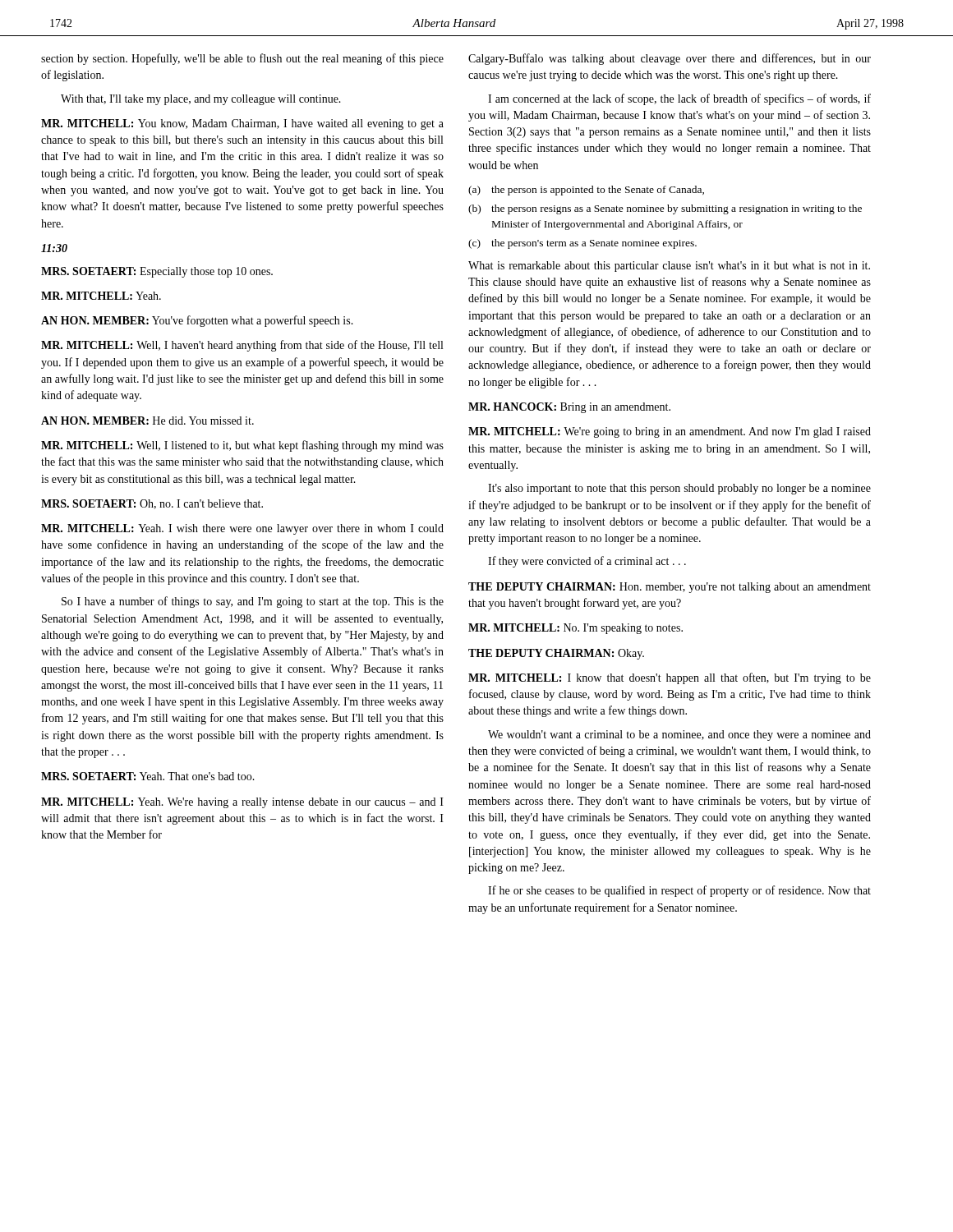Locate the element starting "(a) the person"

[587, 190]
